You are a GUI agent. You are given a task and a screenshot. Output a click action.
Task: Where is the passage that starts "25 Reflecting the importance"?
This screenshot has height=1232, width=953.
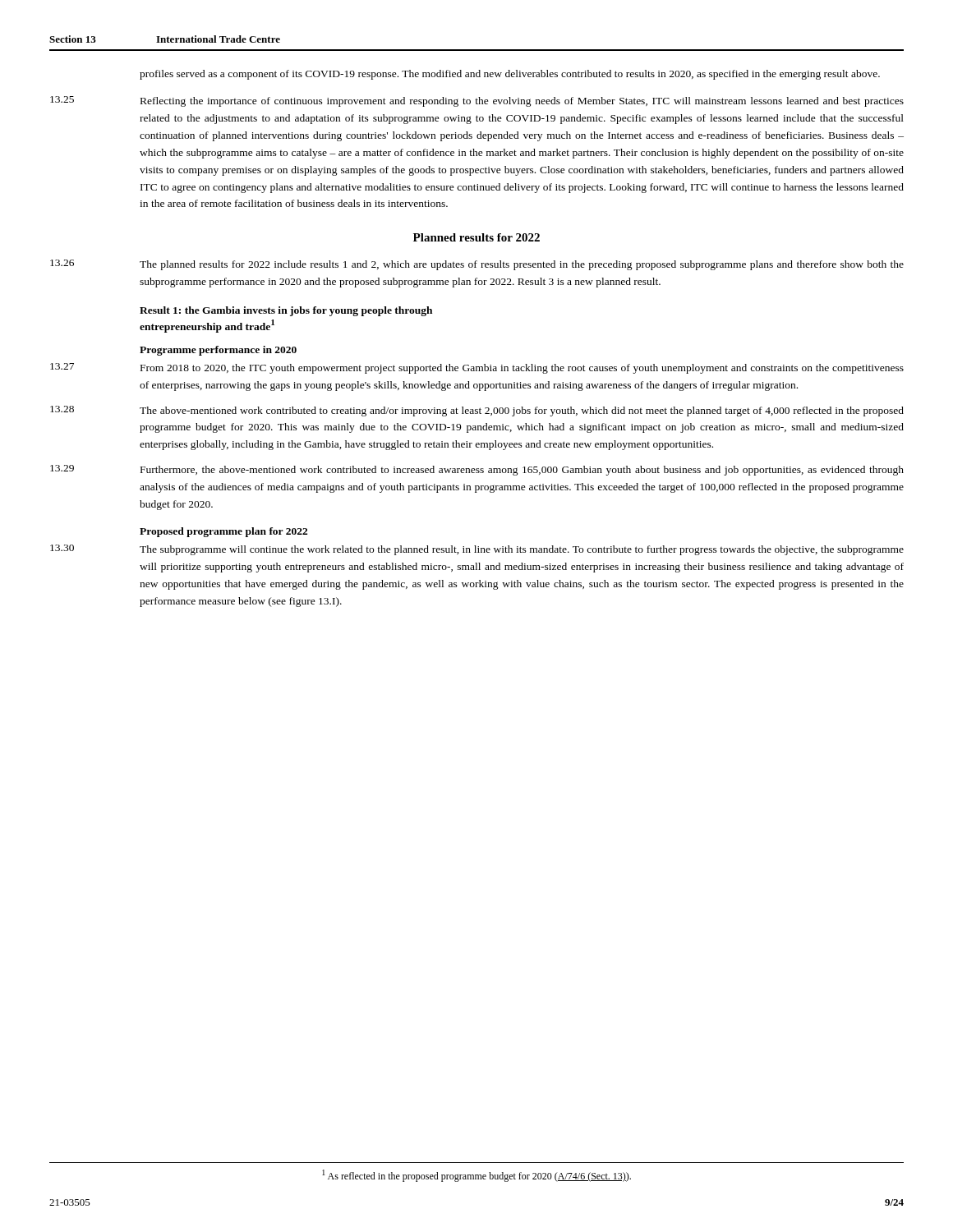pos(476,153)
